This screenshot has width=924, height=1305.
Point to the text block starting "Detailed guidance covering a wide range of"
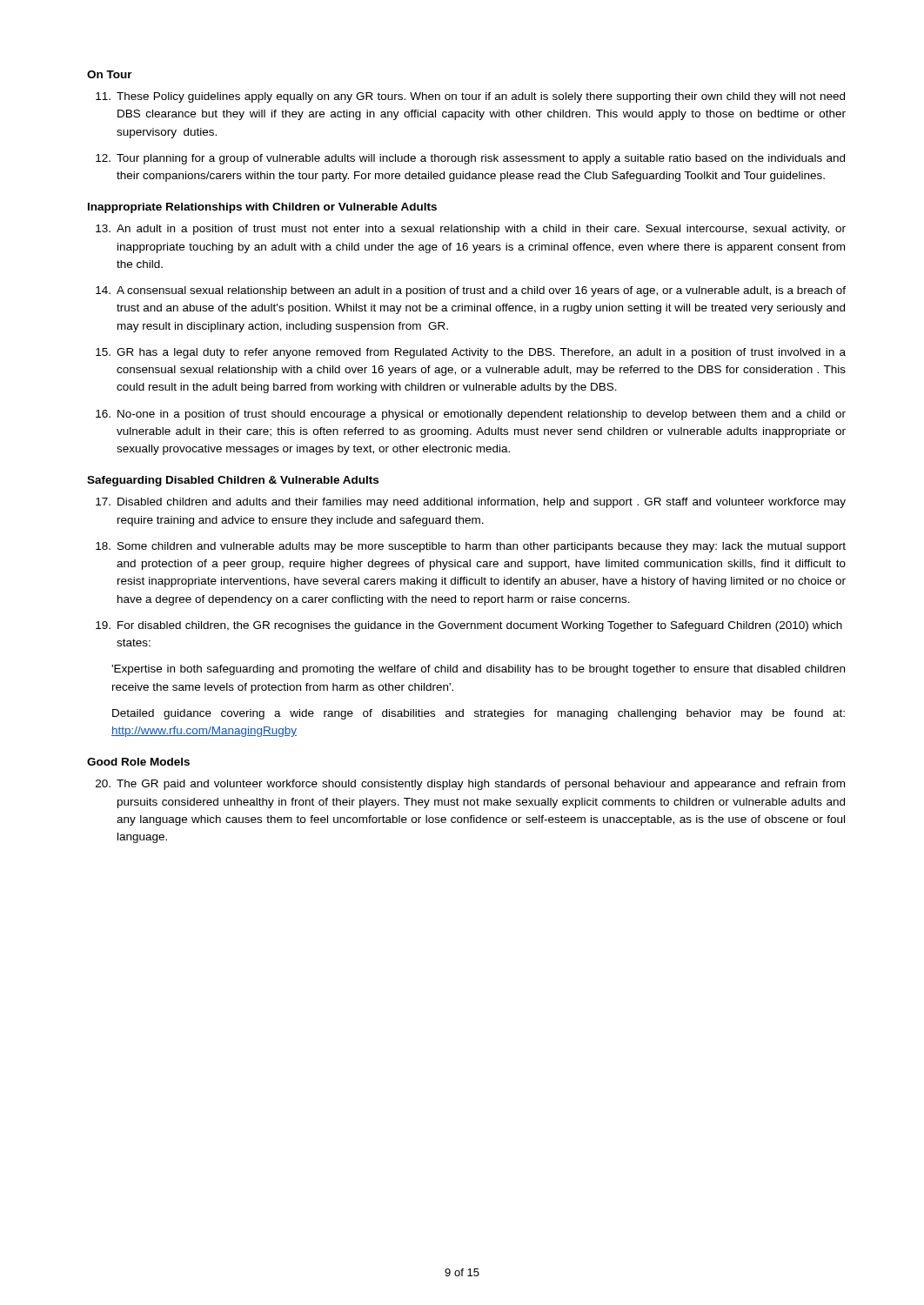pos(479,722)
